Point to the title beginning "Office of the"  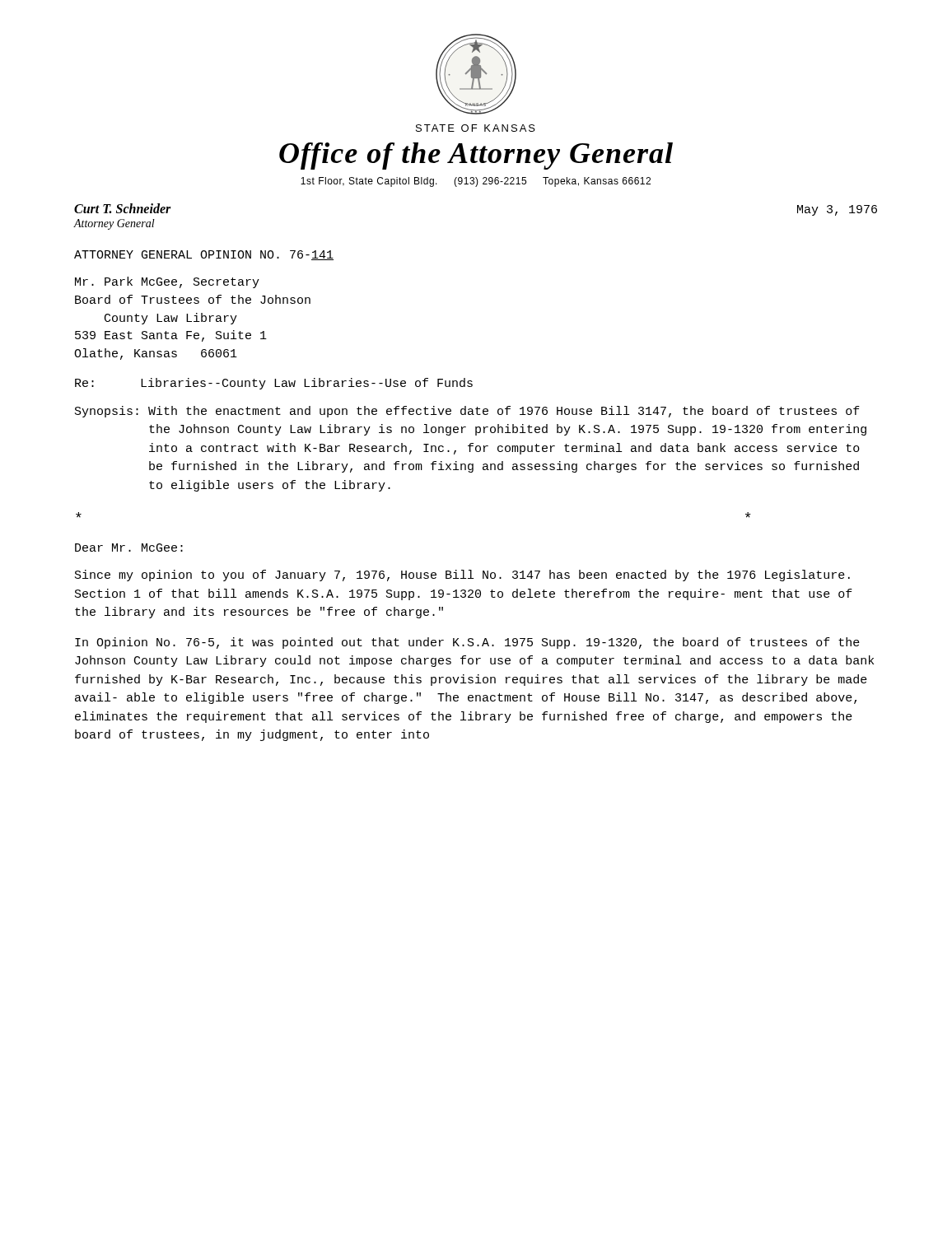coord(476,153)
